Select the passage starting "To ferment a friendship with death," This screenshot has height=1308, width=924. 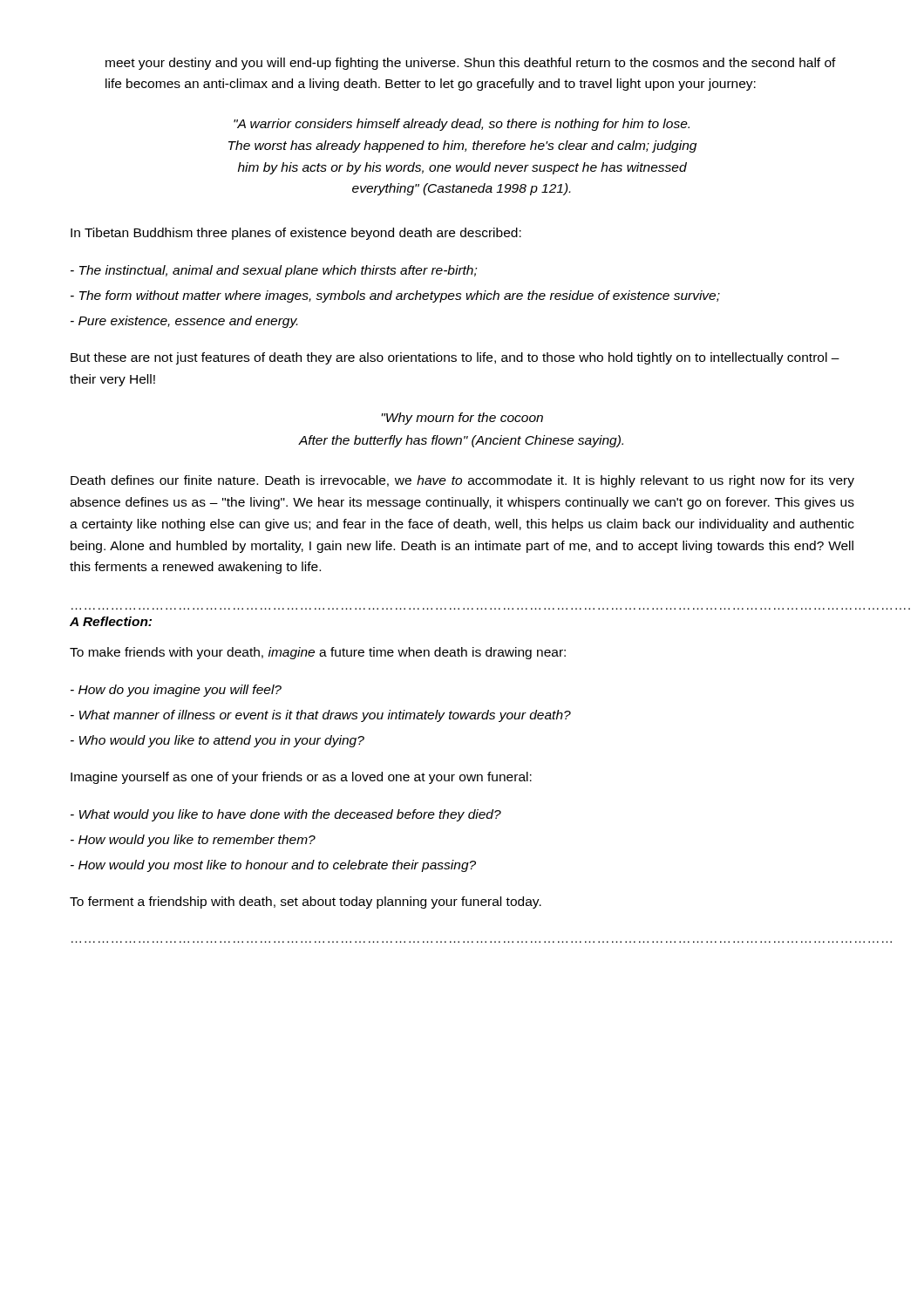click(306, 902)
